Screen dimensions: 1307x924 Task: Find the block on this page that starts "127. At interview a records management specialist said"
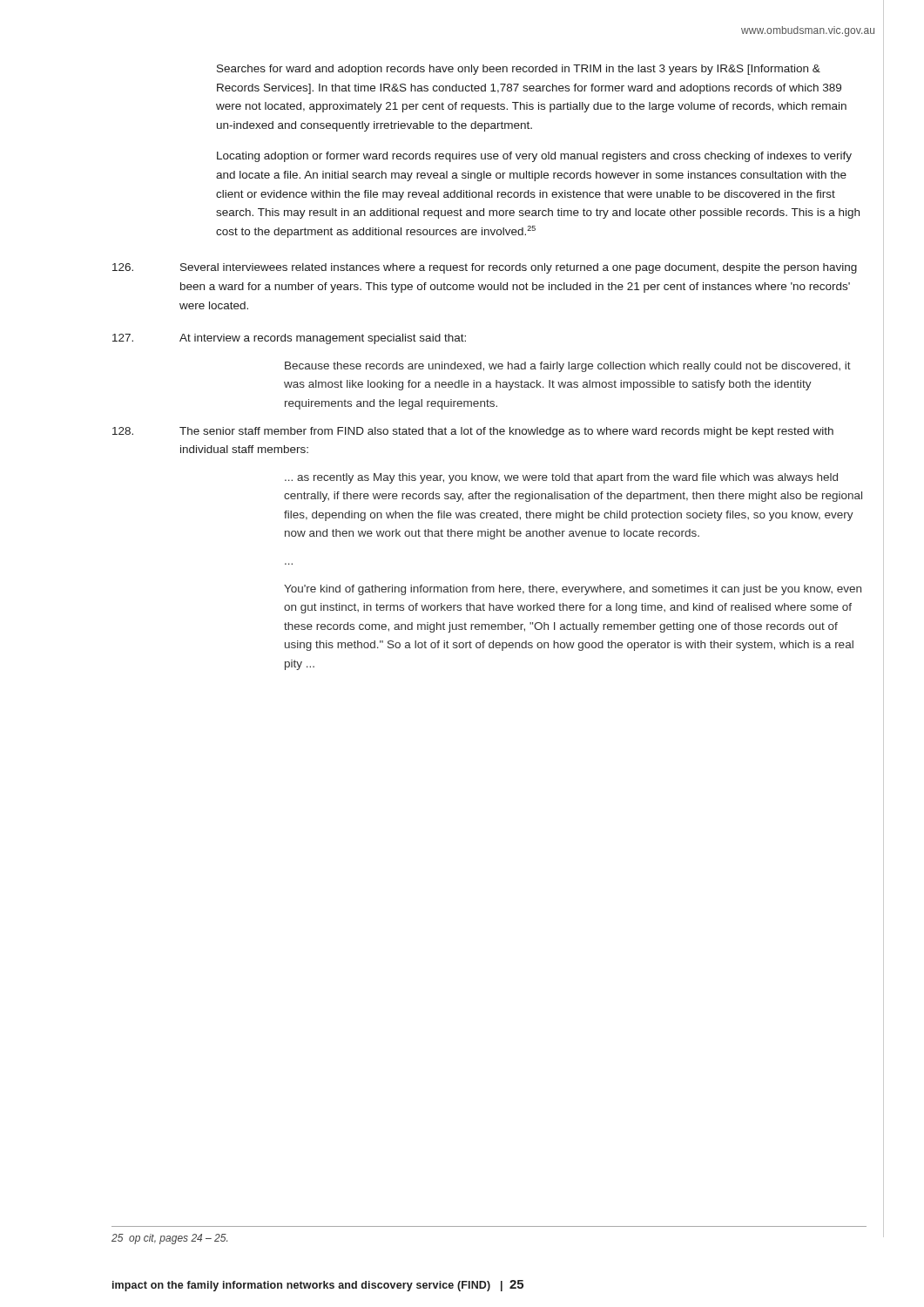(x=289, y=339)
